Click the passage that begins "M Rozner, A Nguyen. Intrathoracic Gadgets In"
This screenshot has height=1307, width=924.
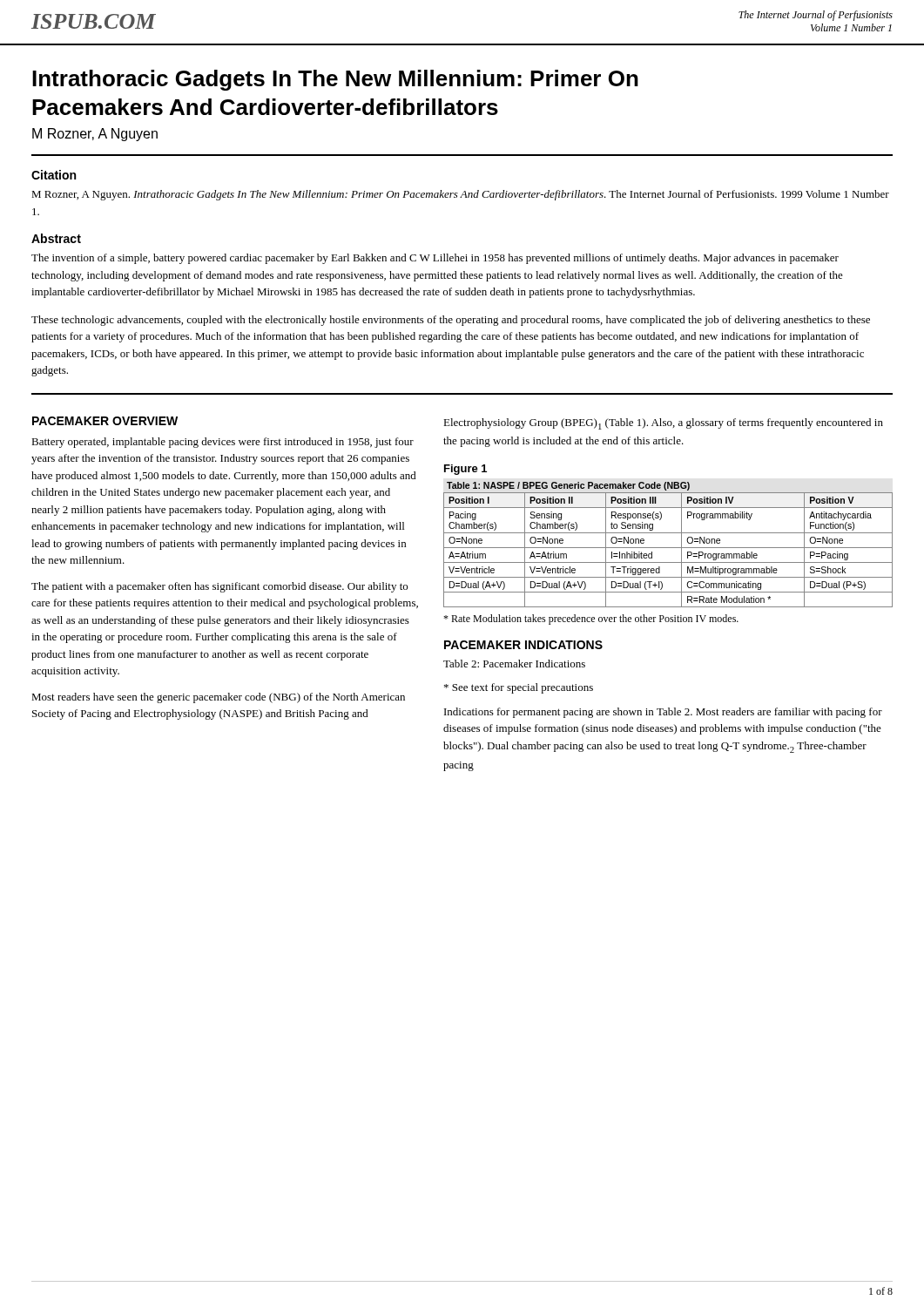click(460, 202)
